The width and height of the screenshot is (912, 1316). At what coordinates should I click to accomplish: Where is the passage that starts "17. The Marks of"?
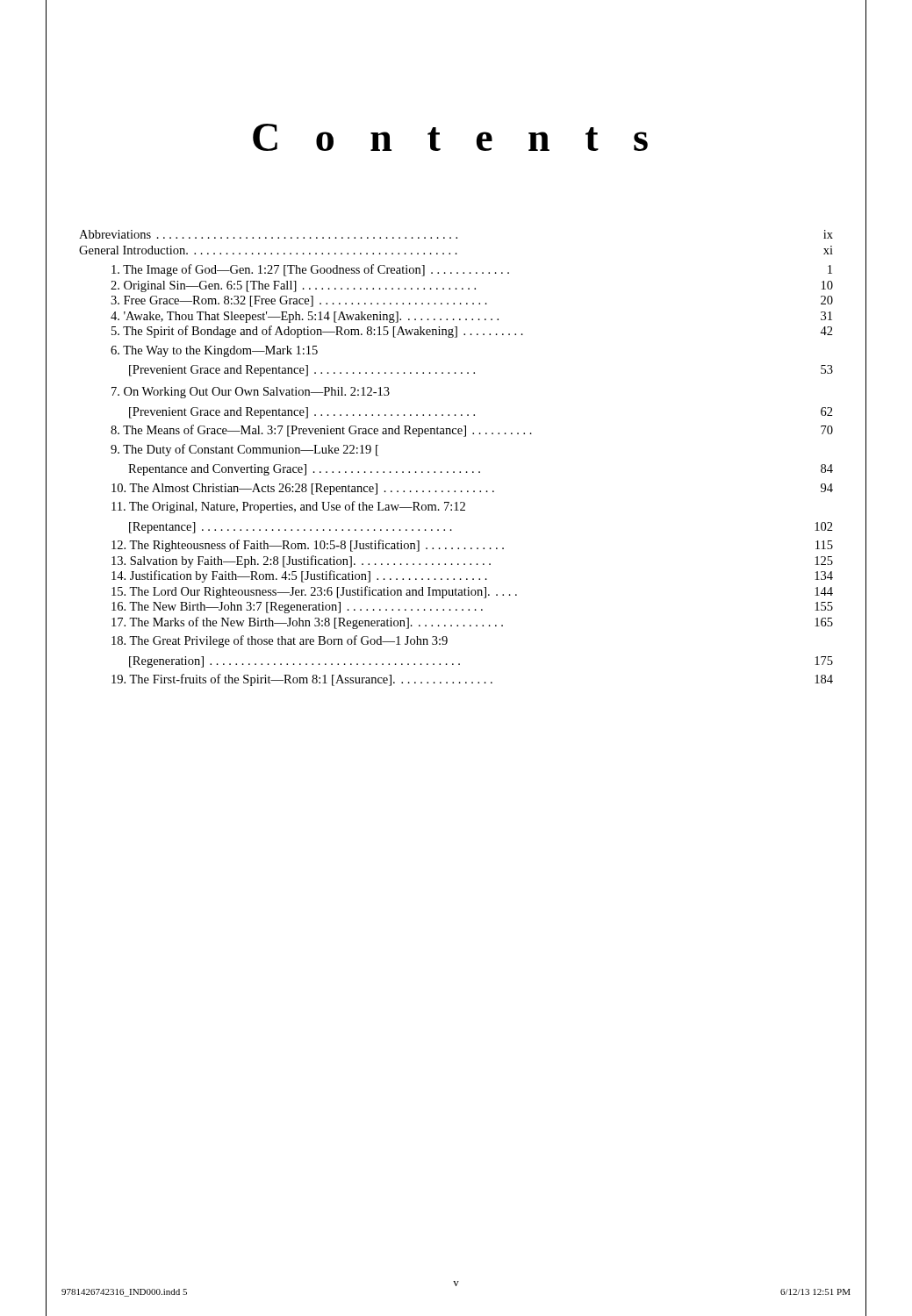pyautogui.click(x=472, y=622)
